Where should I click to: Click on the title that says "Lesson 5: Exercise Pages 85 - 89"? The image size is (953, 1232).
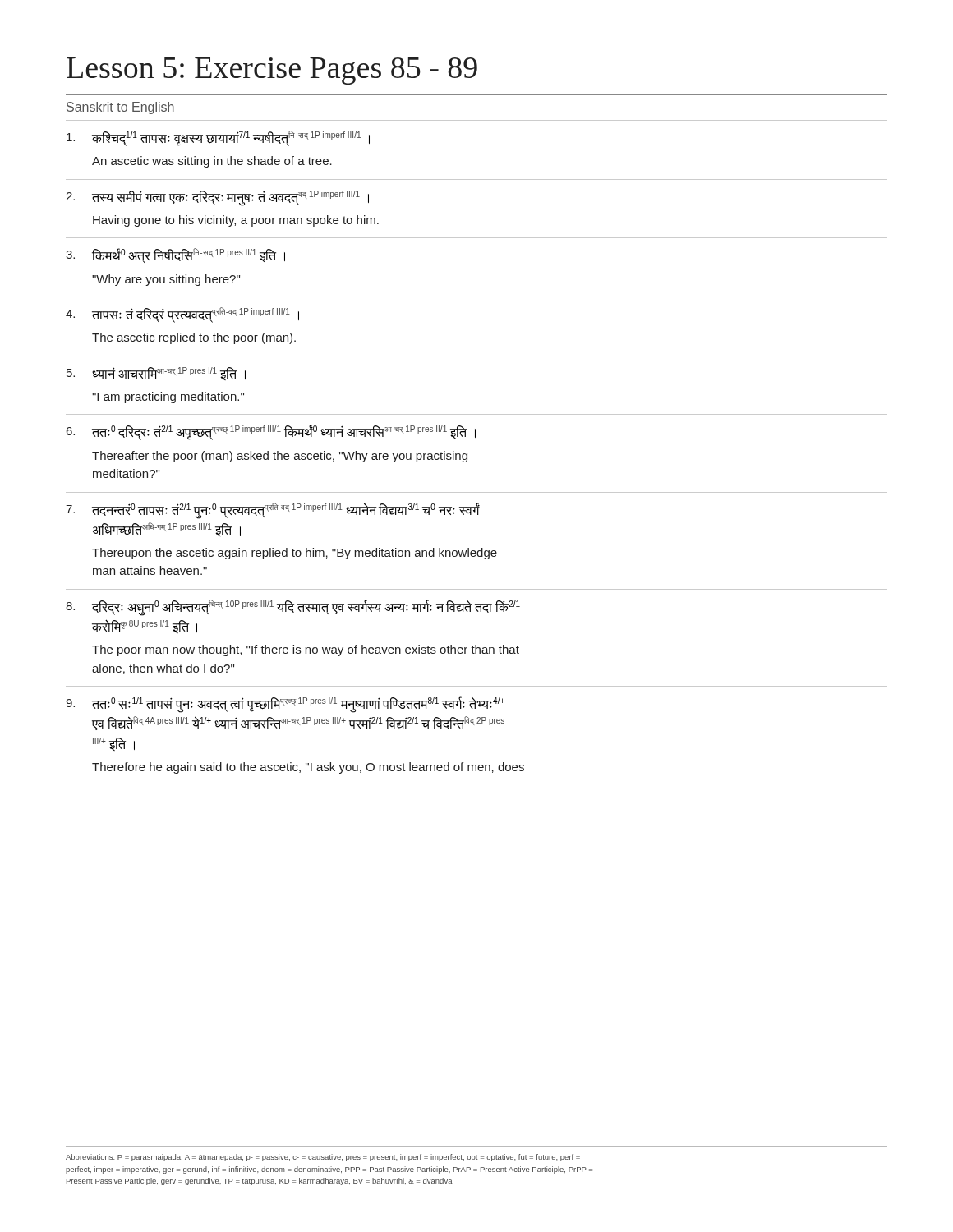tap(476, 67)
